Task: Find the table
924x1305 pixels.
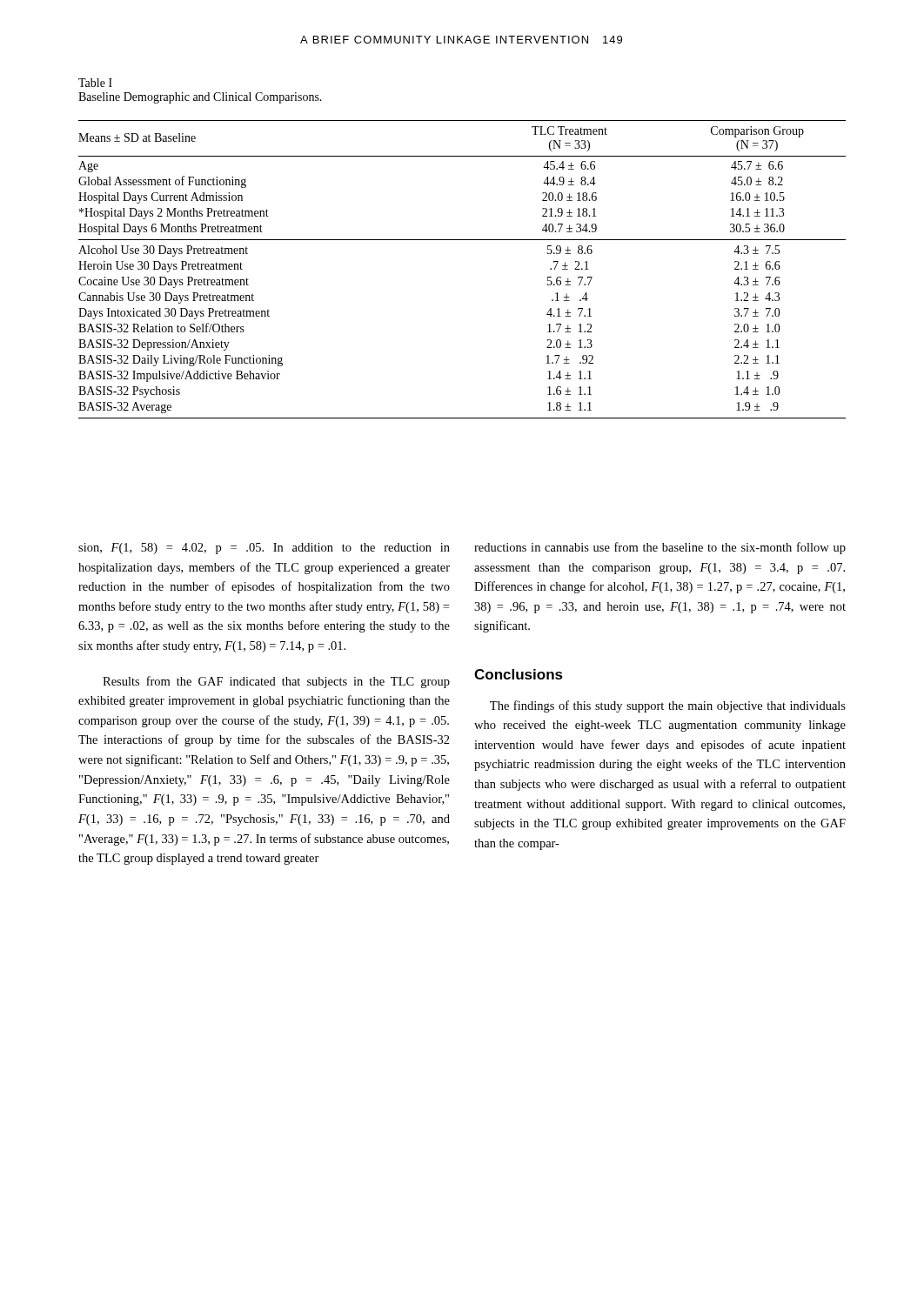Action: [x=462, y=269]
